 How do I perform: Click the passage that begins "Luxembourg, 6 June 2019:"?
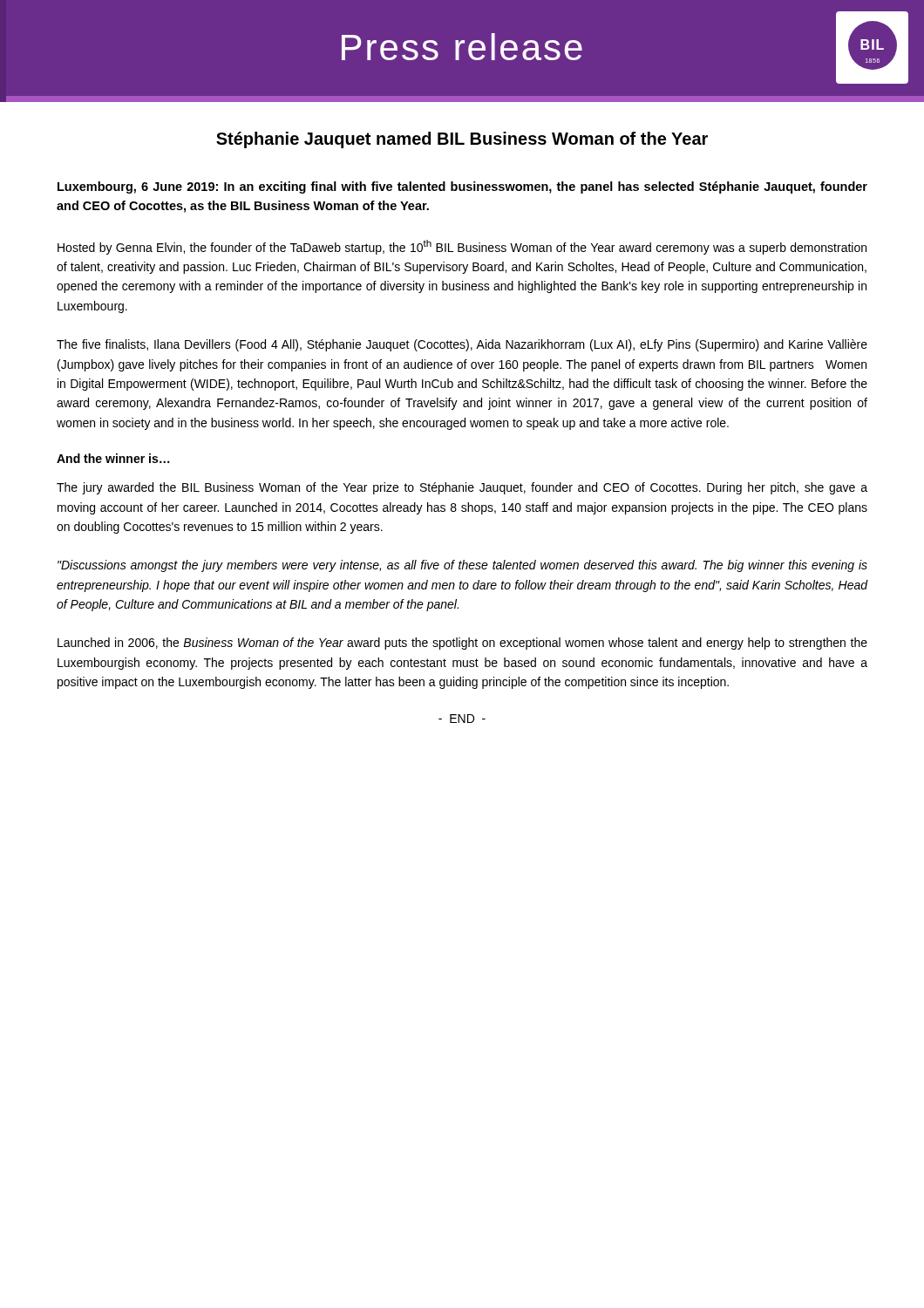462,196
